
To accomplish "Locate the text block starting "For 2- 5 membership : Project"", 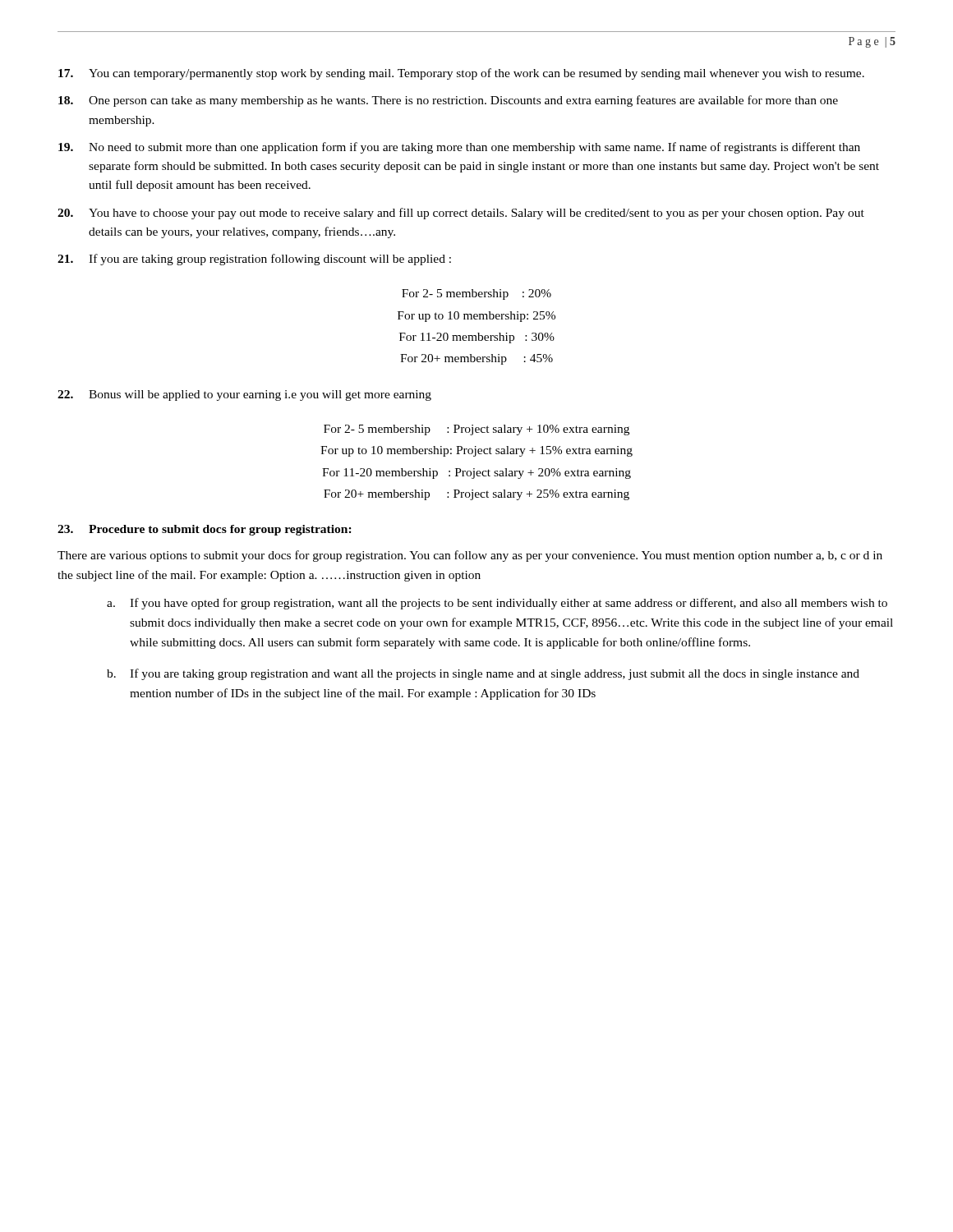I will click(476, 461).
